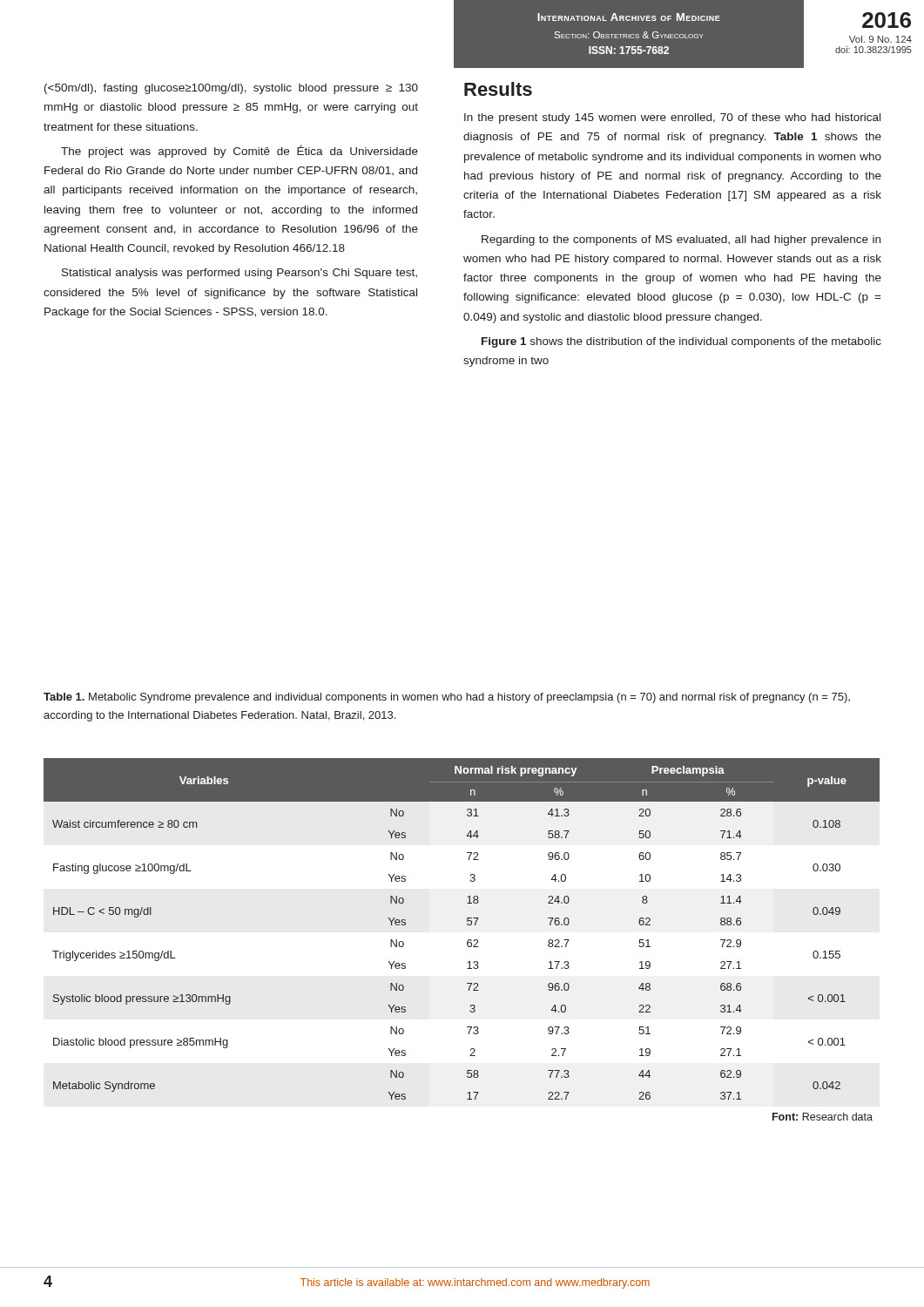Locate the table with the text "Triglycerides ≥150mg/dL"
The width and height of the screenshot is (924, 1307).
462,943
